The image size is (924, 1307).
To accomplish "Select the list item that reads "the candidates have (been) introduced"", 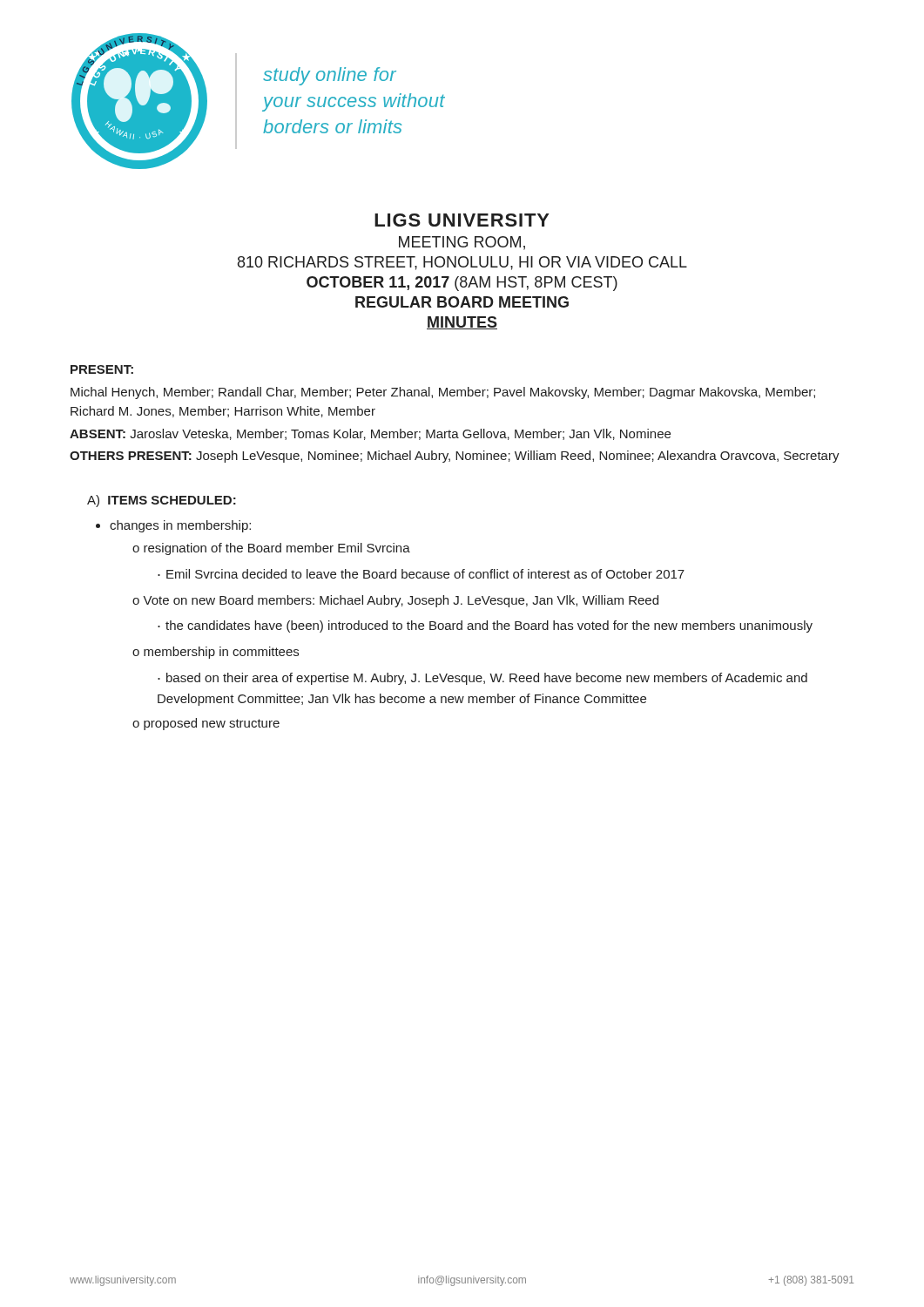I will coord(489,625).
